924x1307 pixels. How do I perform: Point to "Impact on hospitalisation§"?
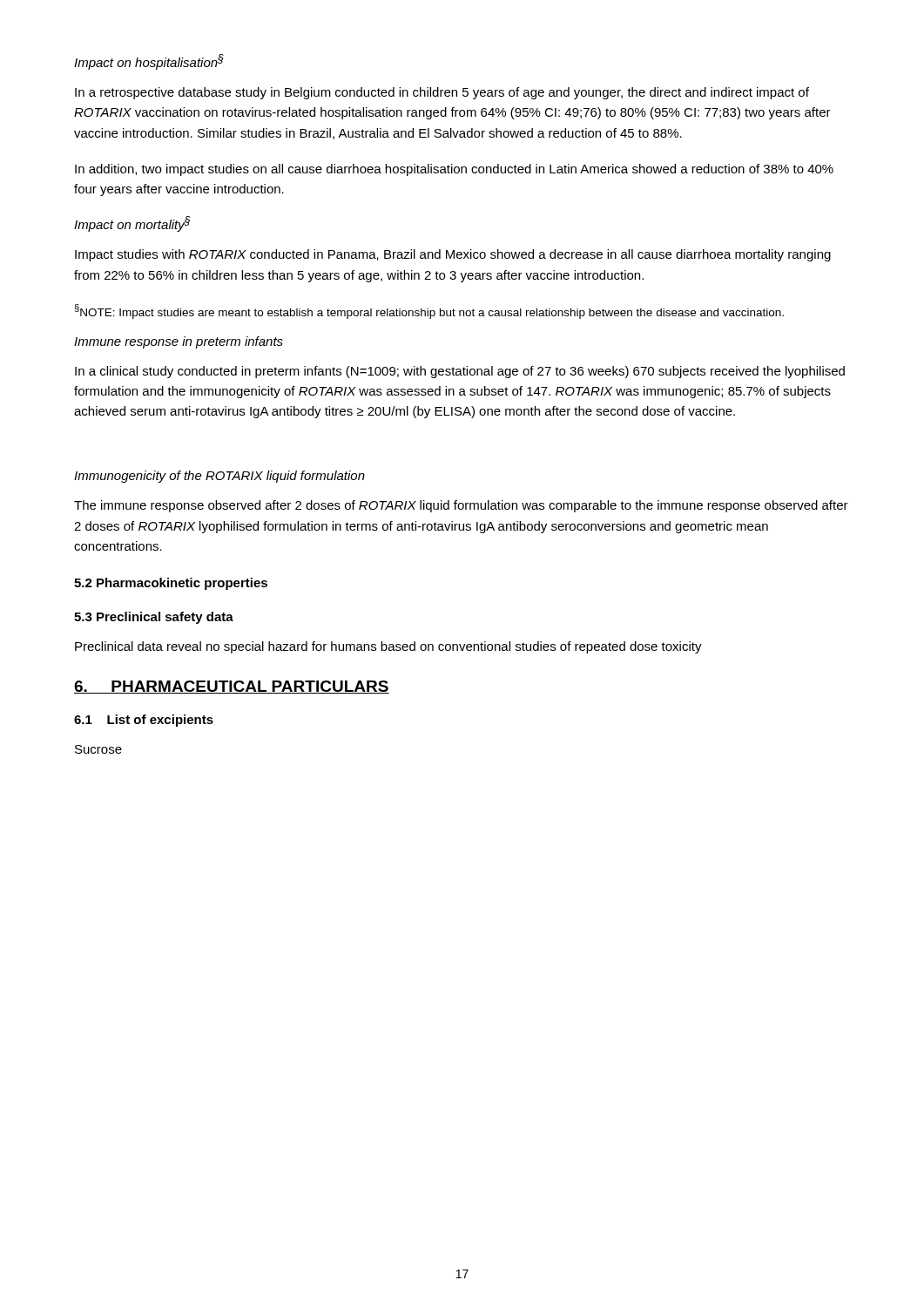tap(149, 61)
